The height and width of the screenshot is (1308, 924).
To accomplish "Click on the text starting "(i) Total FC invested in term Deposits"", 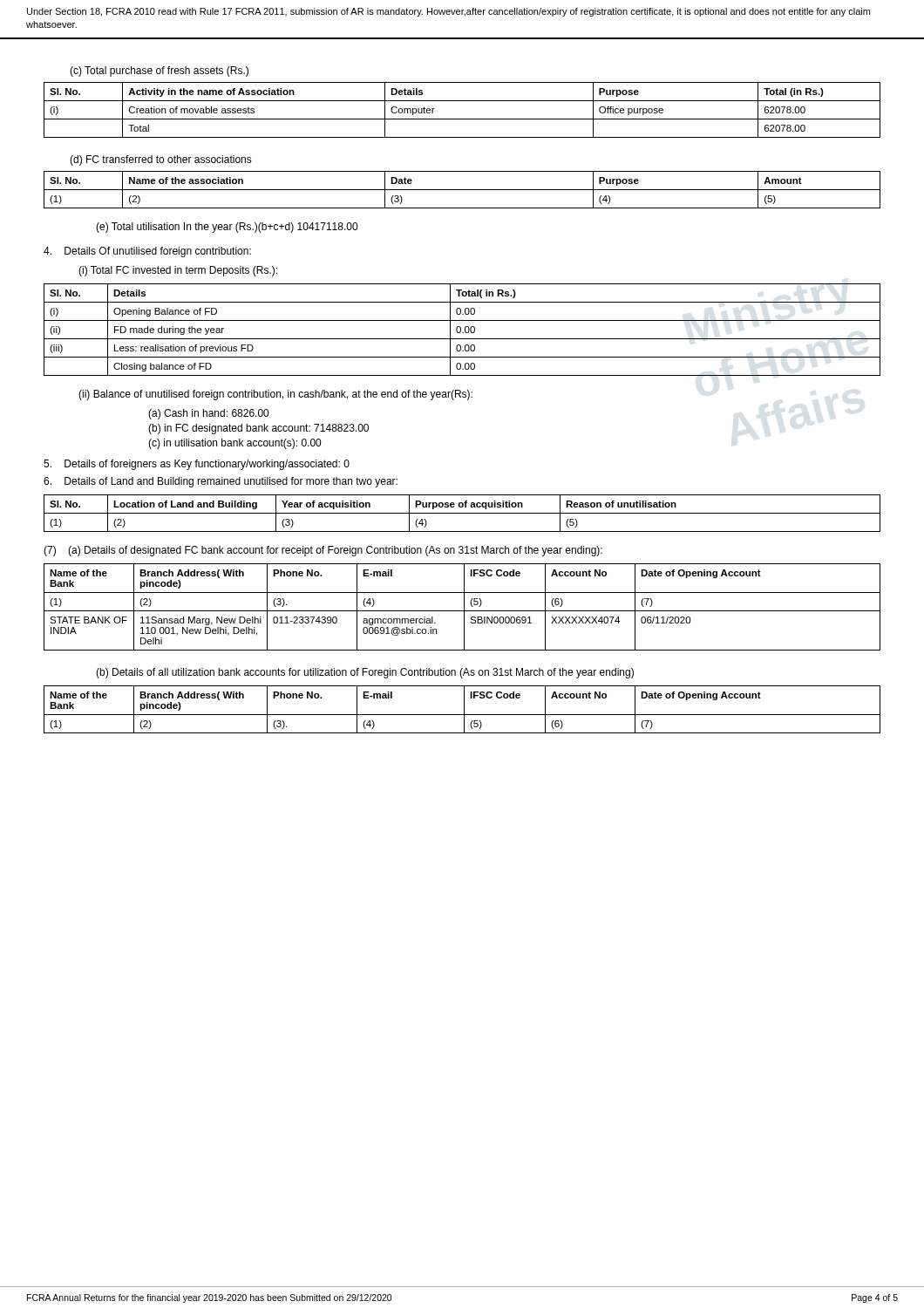I will point(178,270).
